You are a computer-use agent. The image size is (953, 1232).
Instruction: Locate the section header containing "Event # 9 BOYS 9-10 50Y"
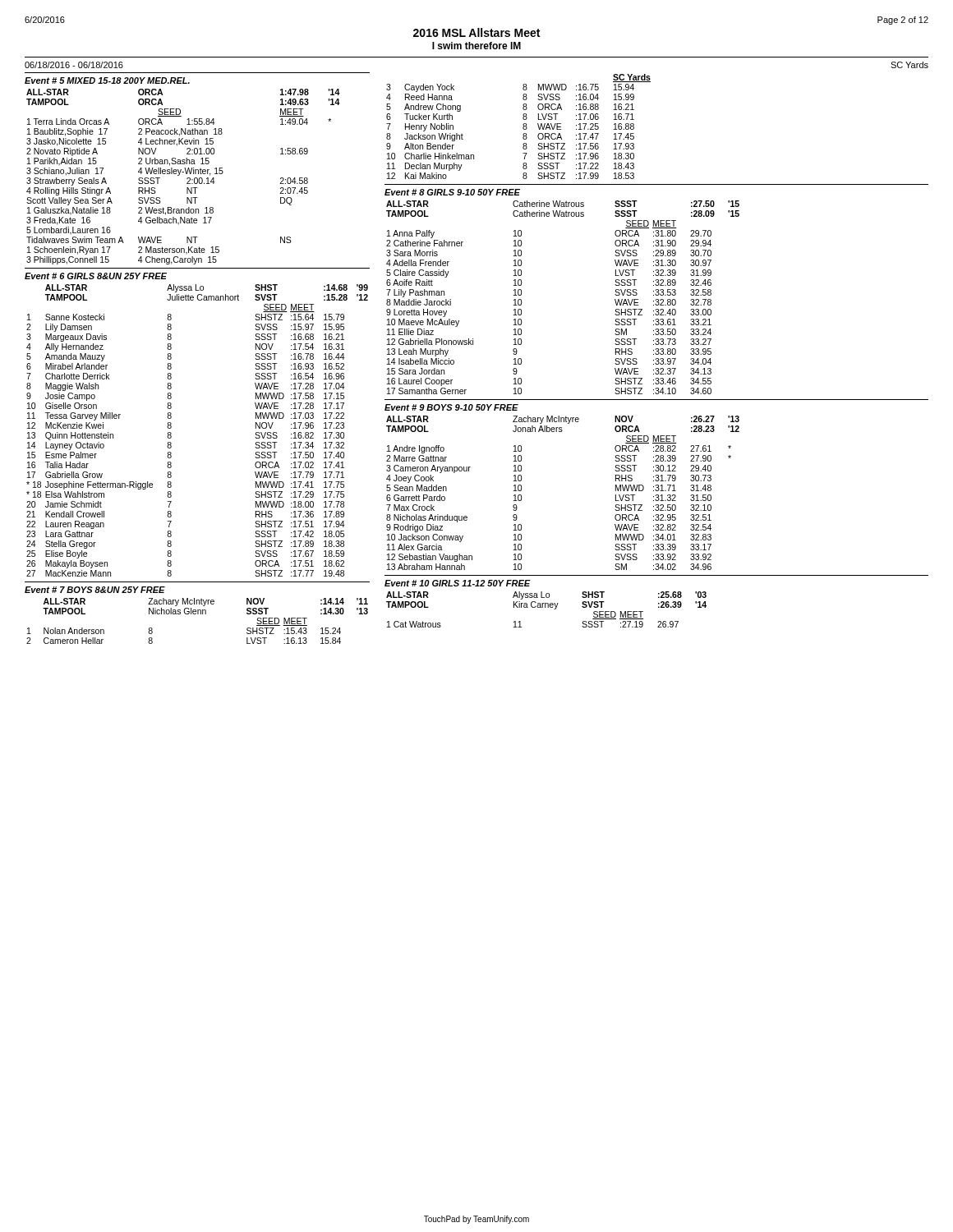(x=451, y=407)
